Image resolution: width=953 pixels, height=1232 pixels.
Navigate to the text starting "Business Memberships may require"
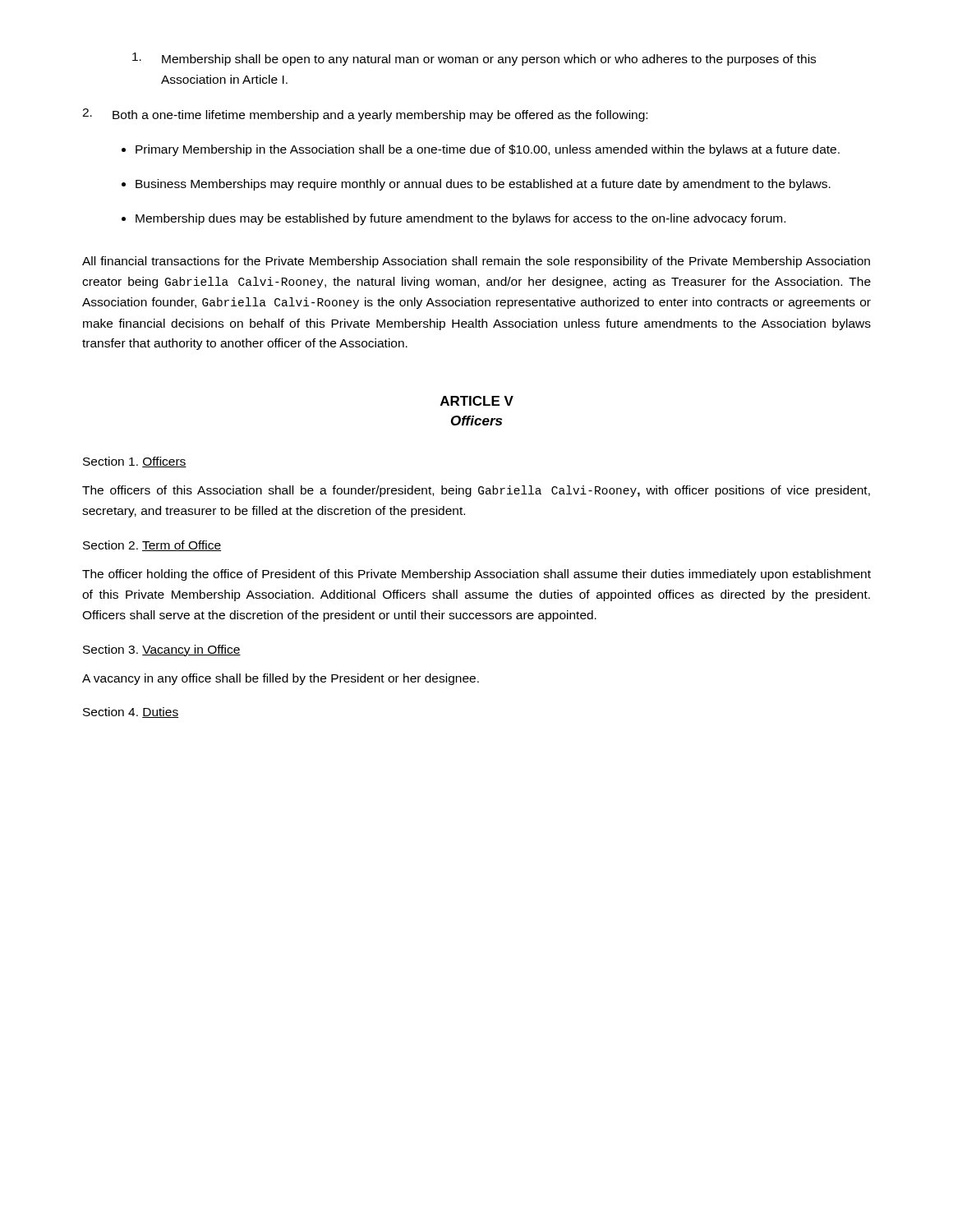point(483,184)
